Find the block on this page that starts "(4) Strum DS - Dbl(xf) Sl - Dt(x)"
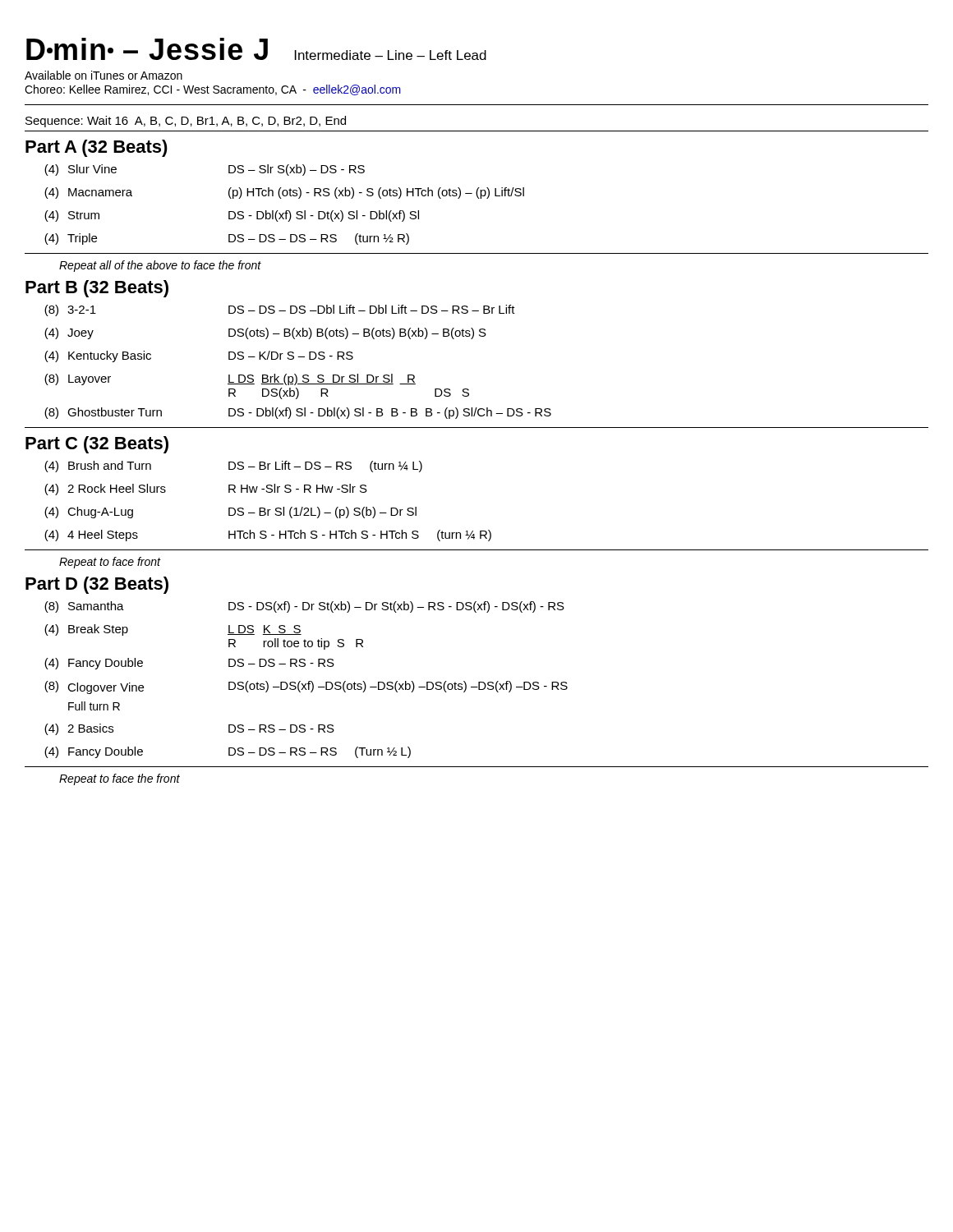 pos(232,216)
